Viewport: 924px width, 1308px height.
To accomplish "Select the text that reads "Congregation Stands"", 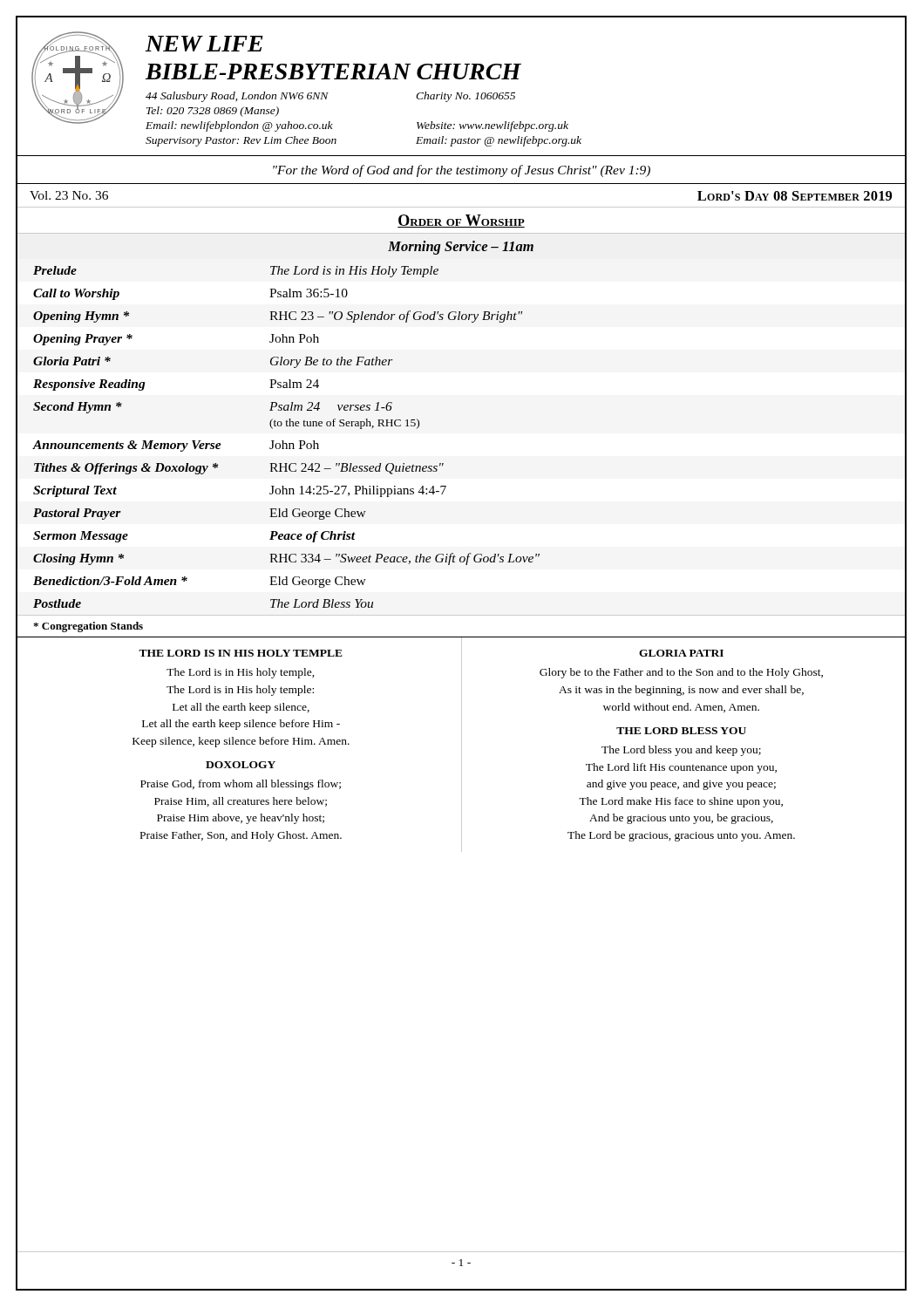I will click(88, 626).
